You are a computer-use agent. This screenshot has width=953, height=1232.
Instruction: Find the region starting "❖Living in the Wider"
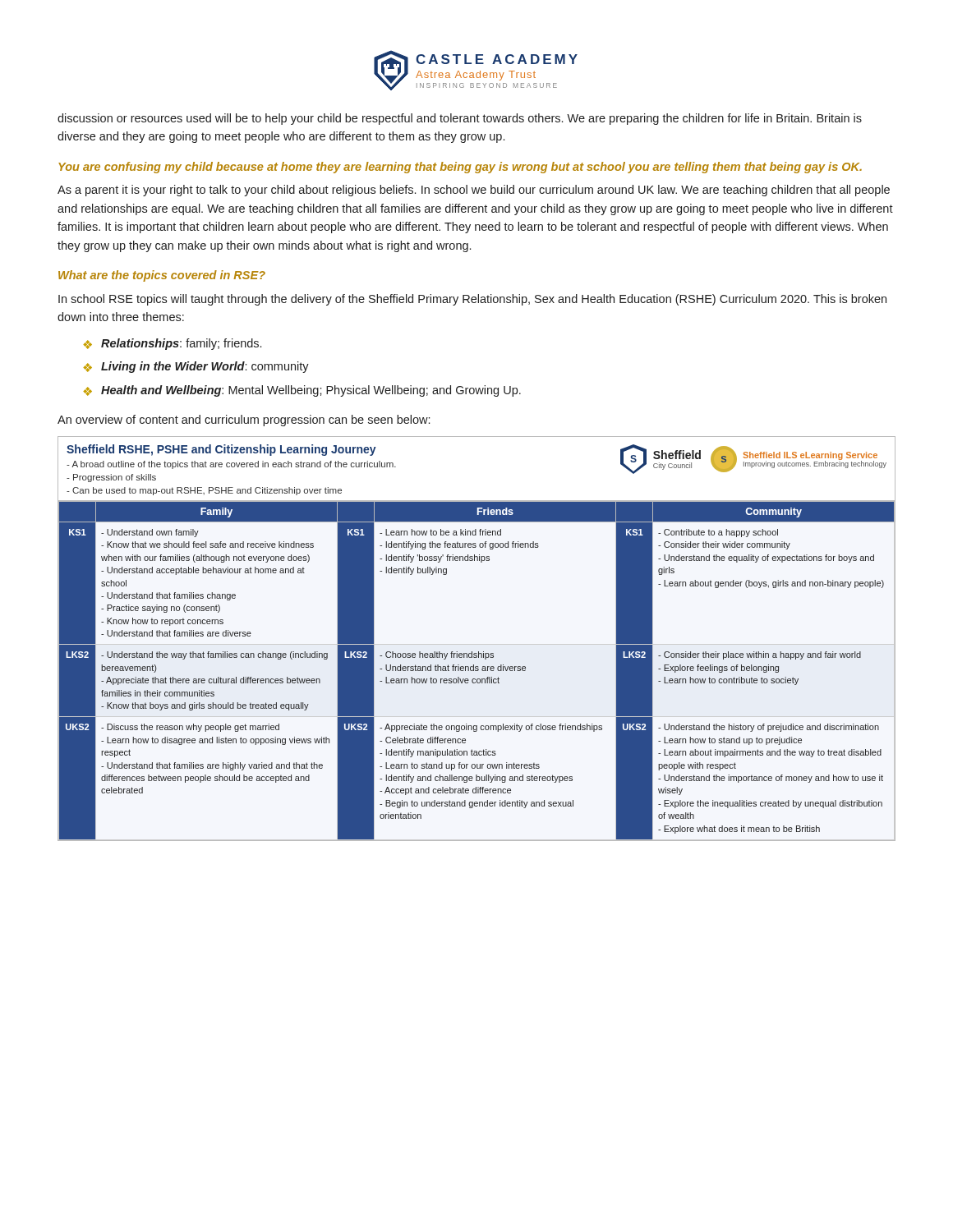[x=195, y=368]
